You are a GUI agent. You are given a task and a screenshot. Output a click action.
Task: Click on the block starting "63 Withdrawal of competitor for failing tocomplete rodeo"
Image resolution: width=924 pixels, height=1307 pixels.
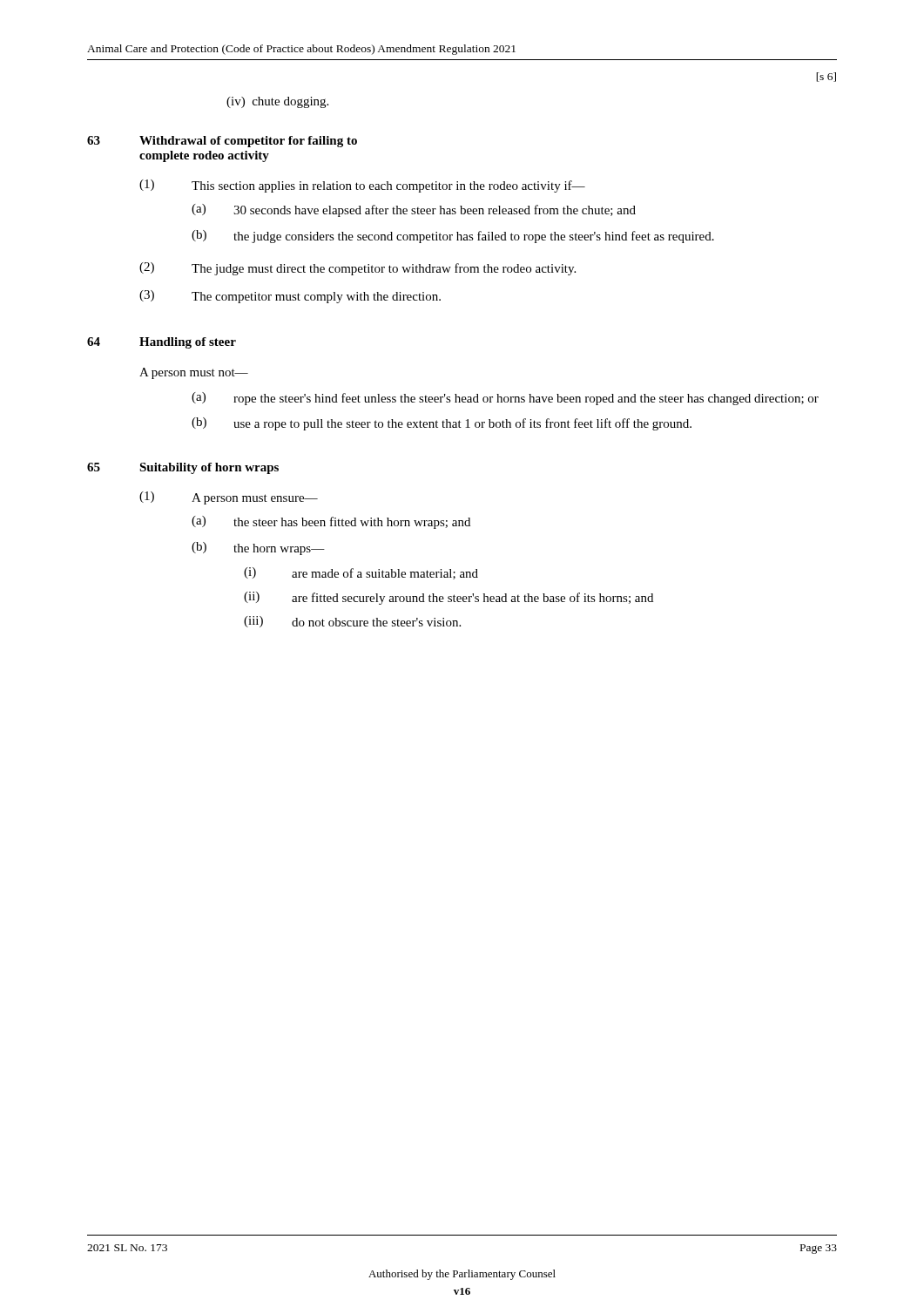click(222, 148)
